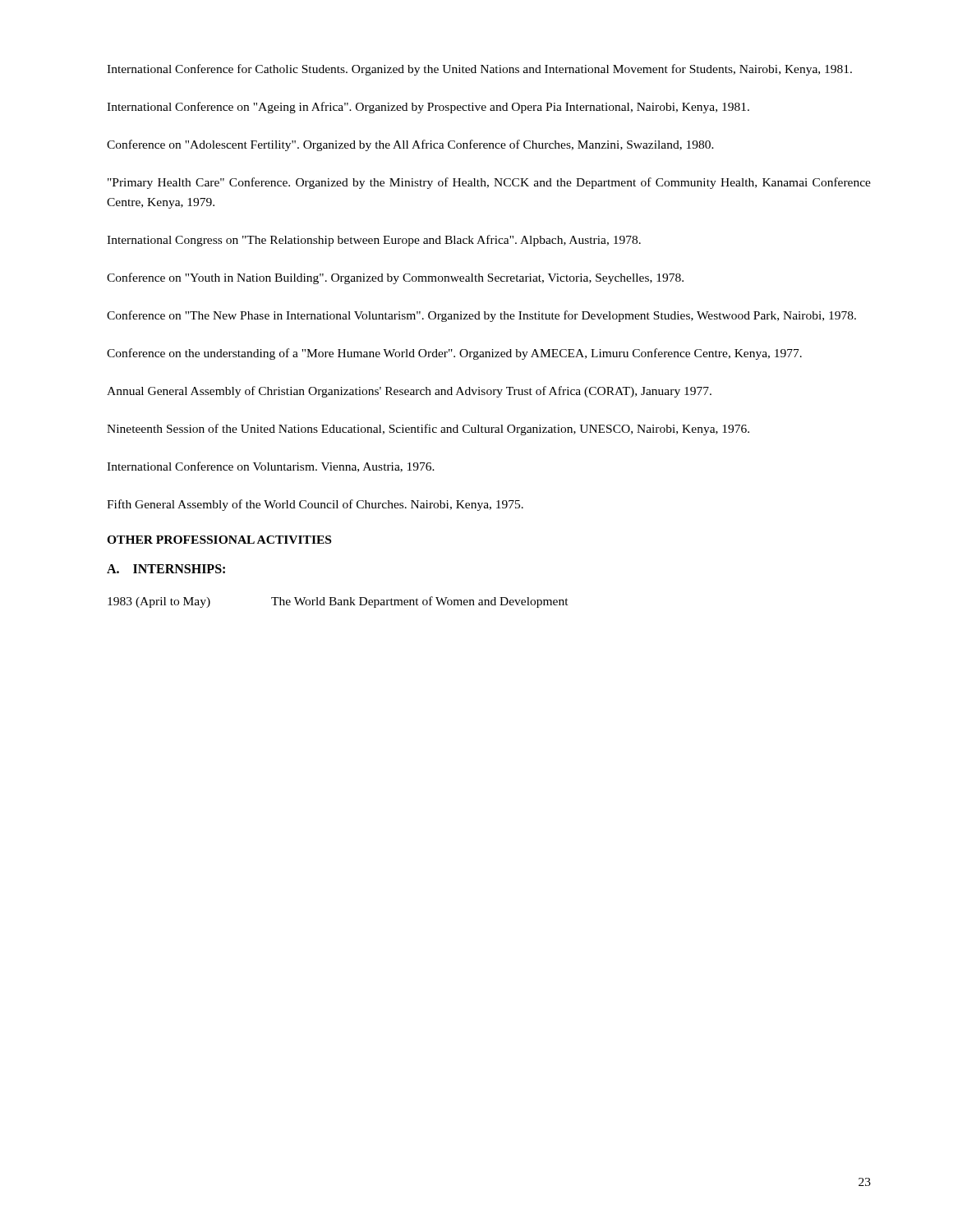Find the list item that reads "Conference on "Youth in"
The height and width of the screenshot is (1232, 953).
[396, 277]
